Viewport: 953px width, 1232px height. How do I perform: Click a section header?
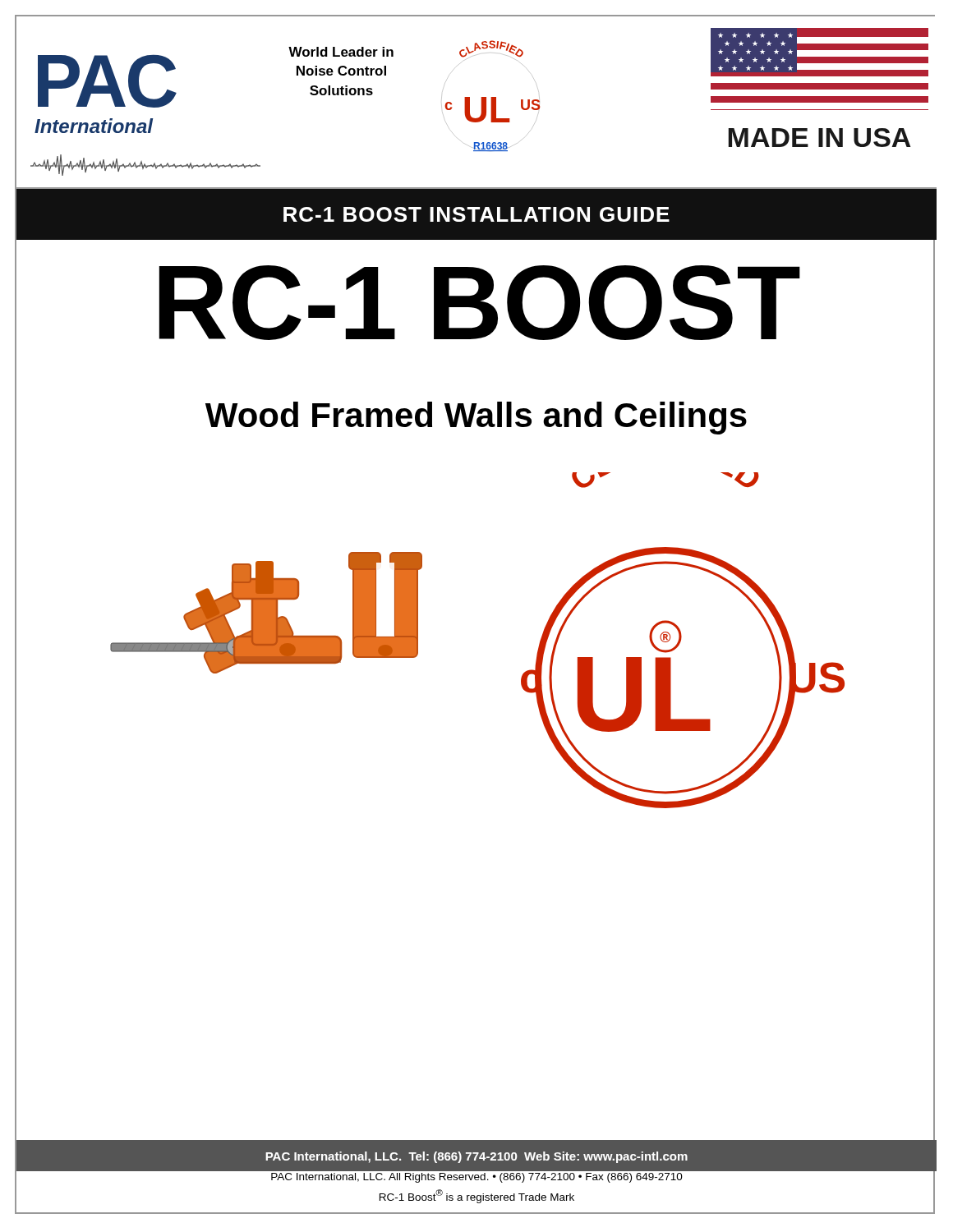(476, 214)
